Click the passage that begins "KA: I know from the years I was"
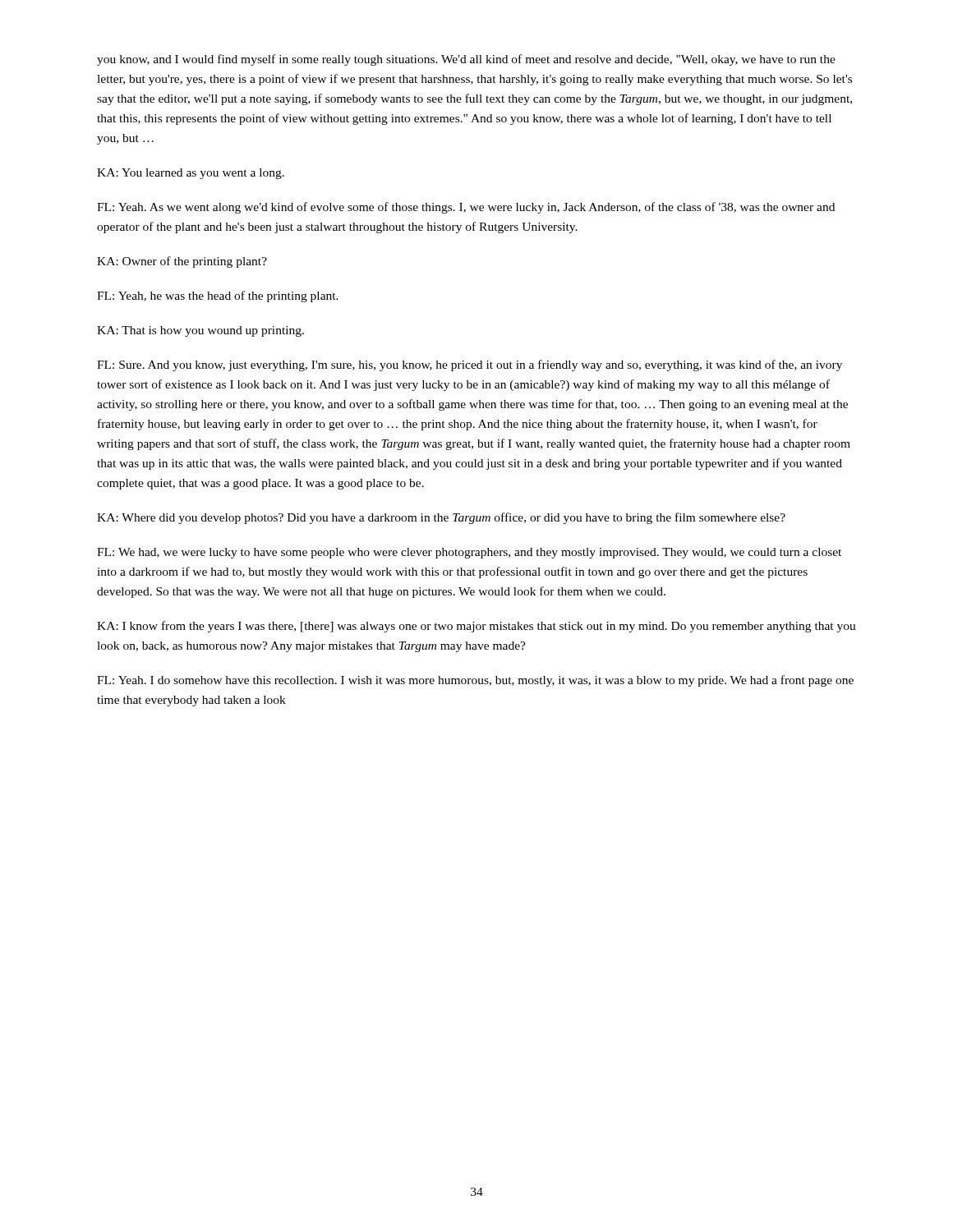Screen dimensions: 1232x953 point(476,636)
